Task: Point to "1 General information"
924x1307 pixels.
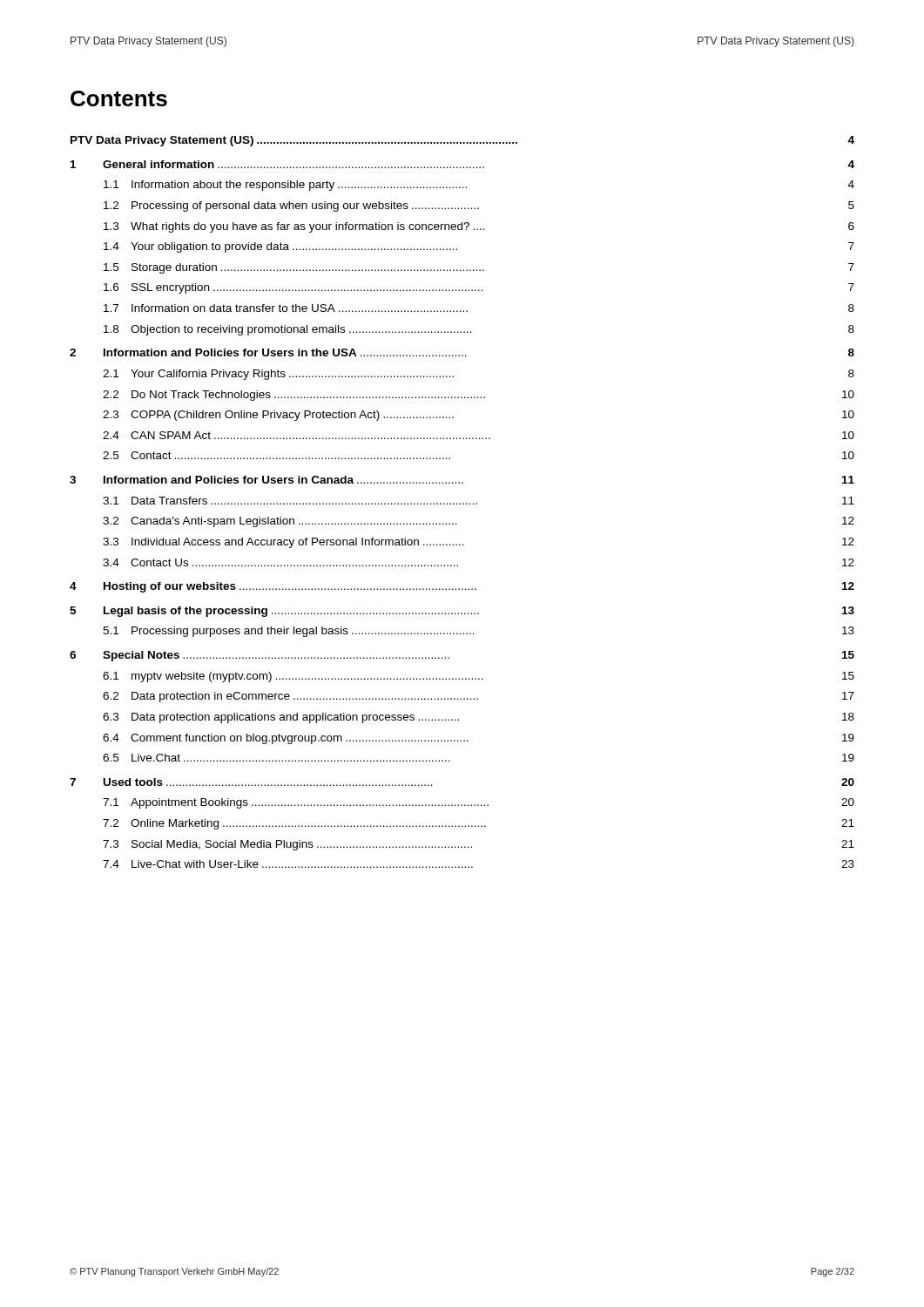Action: 462,164
